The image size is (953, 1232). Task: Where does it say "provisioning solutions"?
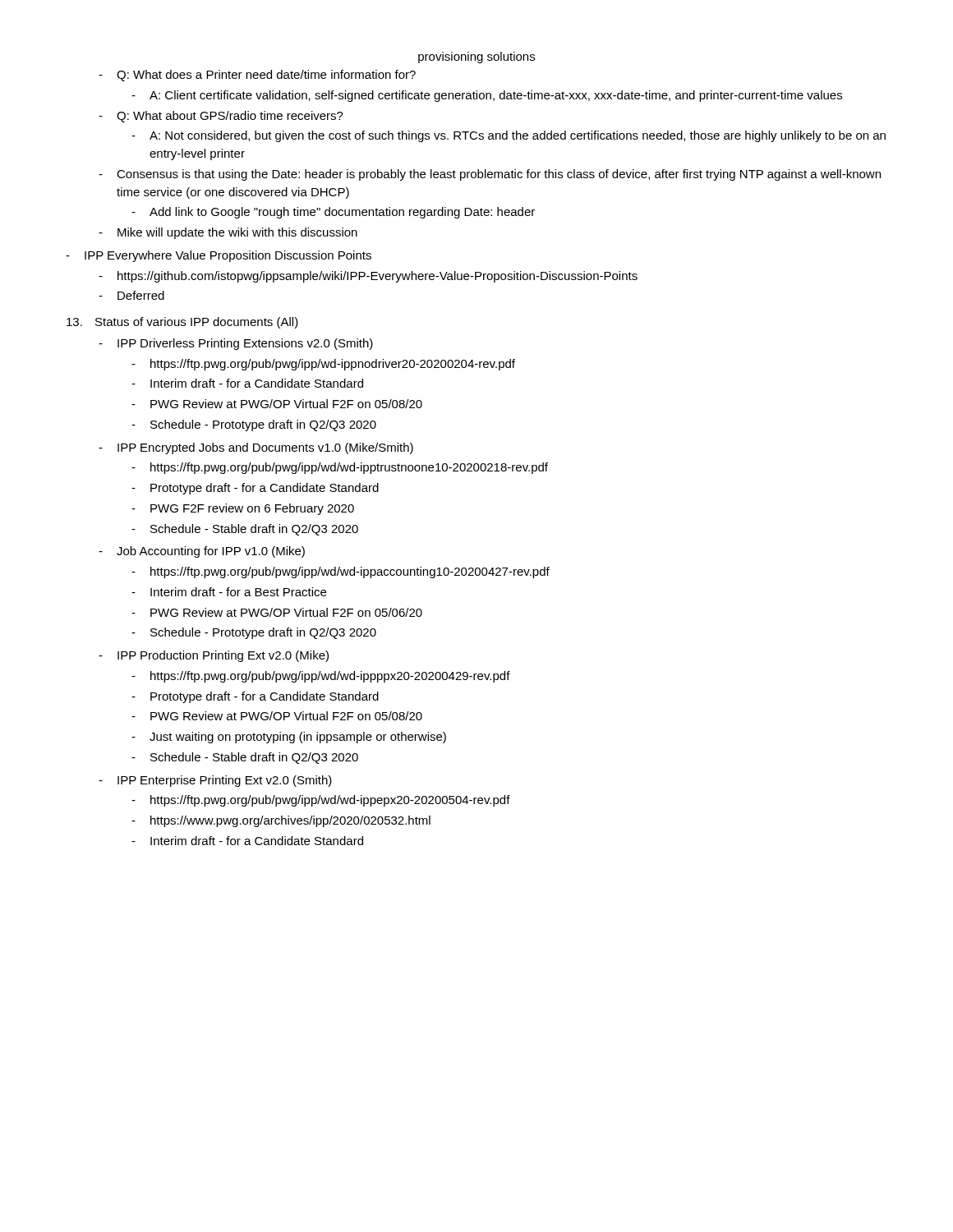click(476, 56)
